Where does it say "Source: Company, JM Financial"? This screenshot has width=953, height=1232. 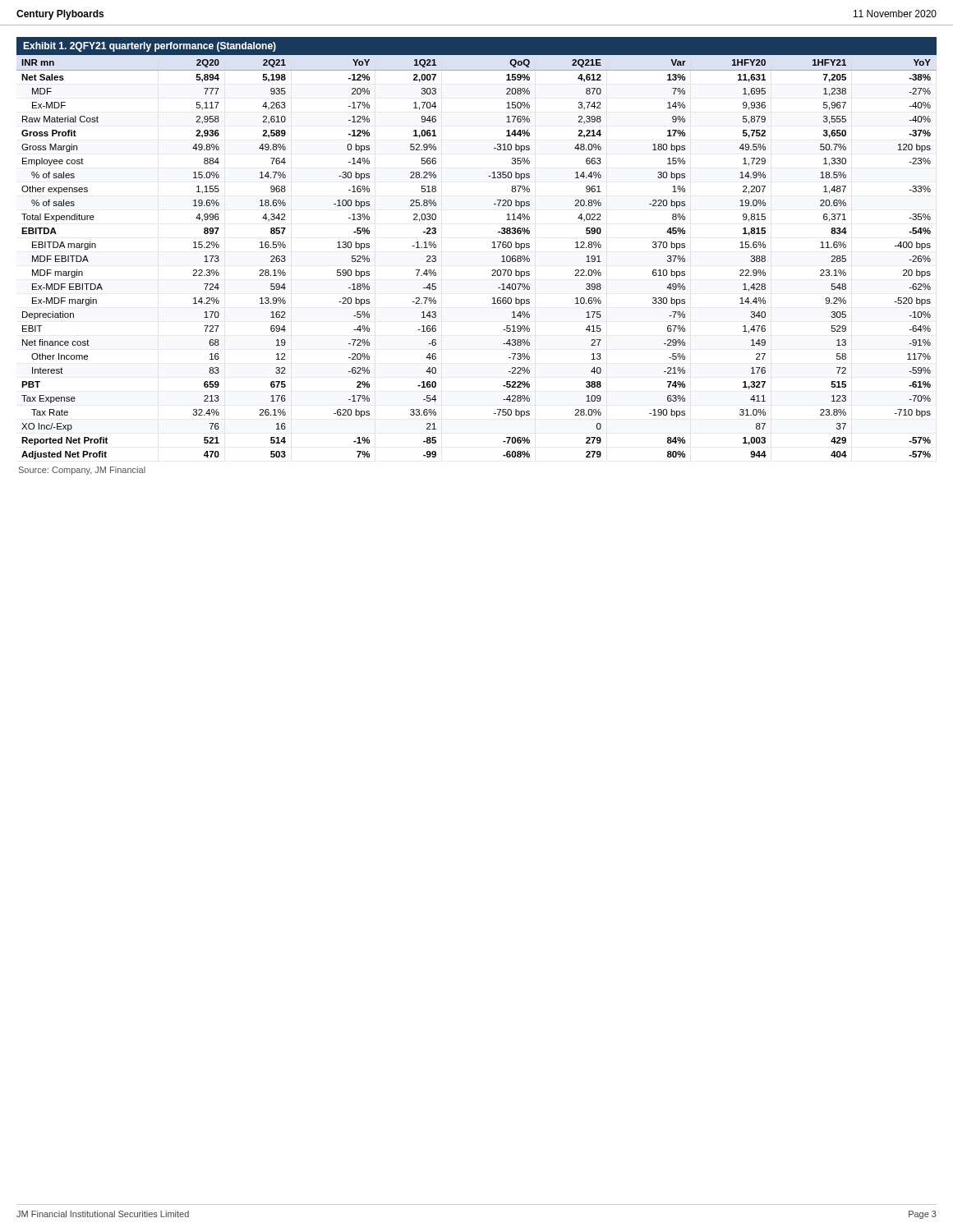click(x=82, y=470)
